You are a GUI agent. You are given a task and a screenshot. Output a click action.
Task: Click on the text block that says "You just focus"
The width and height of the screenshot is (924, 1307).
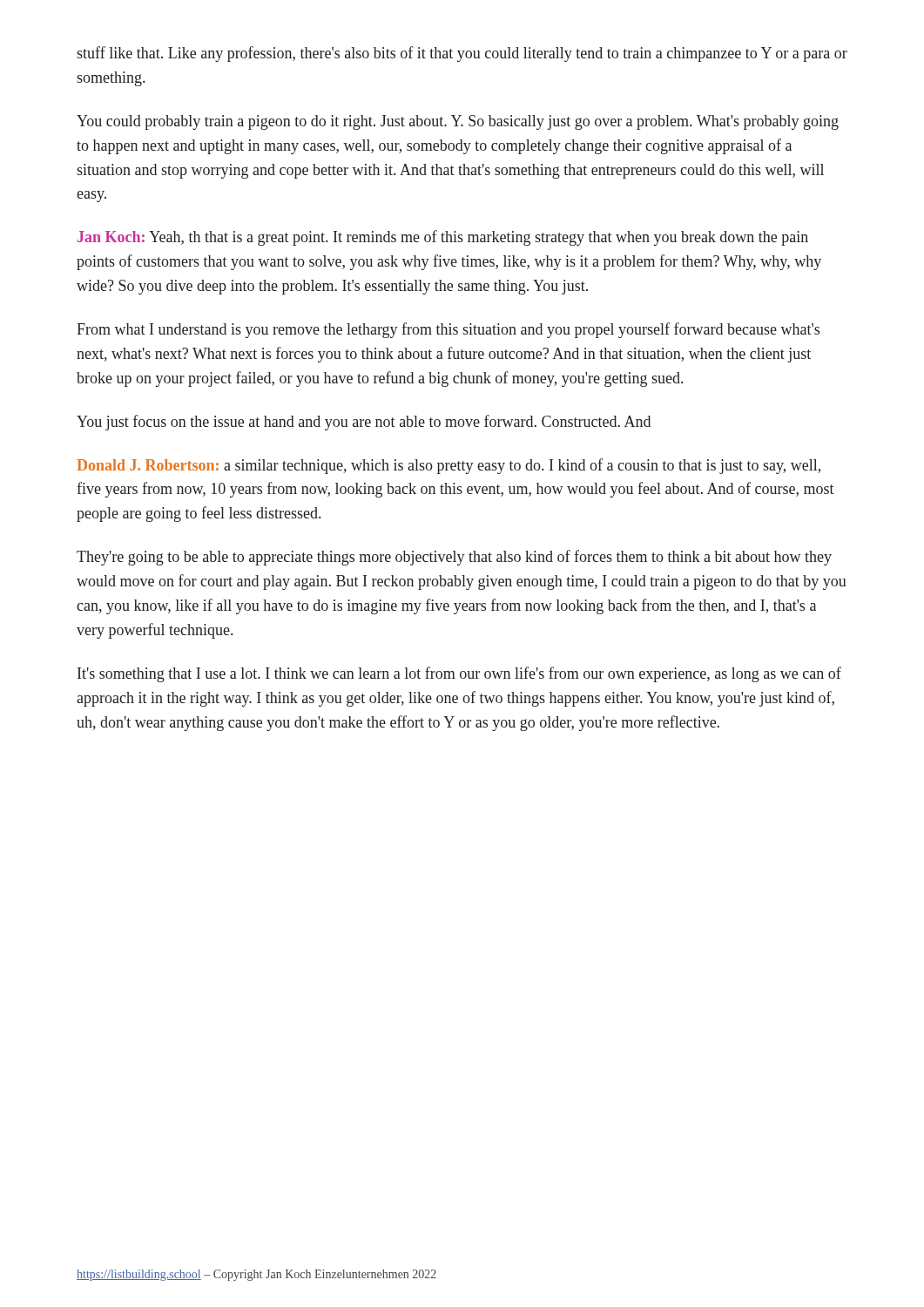click(x=462, y=422)
